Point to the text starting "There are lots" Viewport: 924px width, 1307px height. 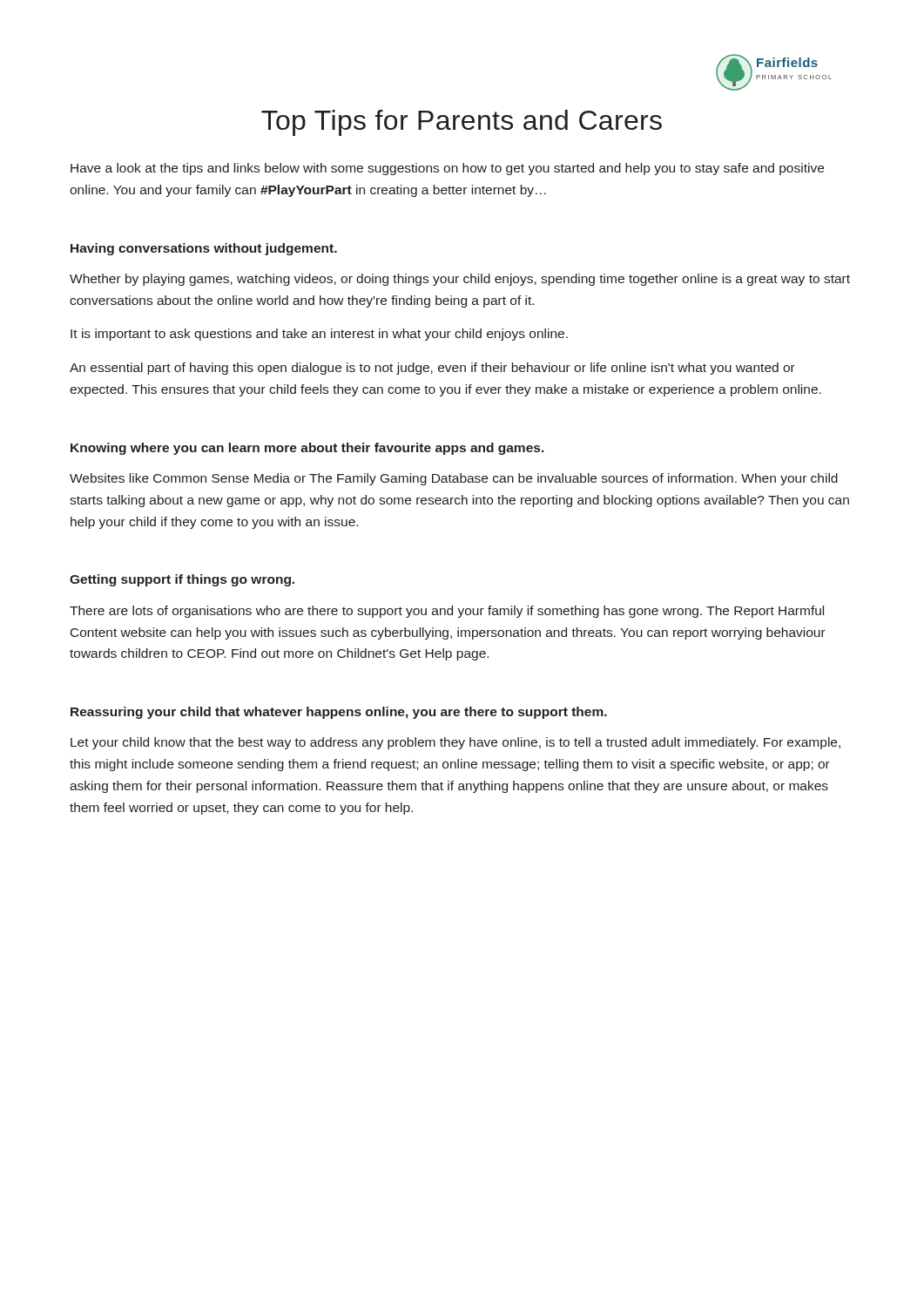pyautogui.click(x=447, y=632)
